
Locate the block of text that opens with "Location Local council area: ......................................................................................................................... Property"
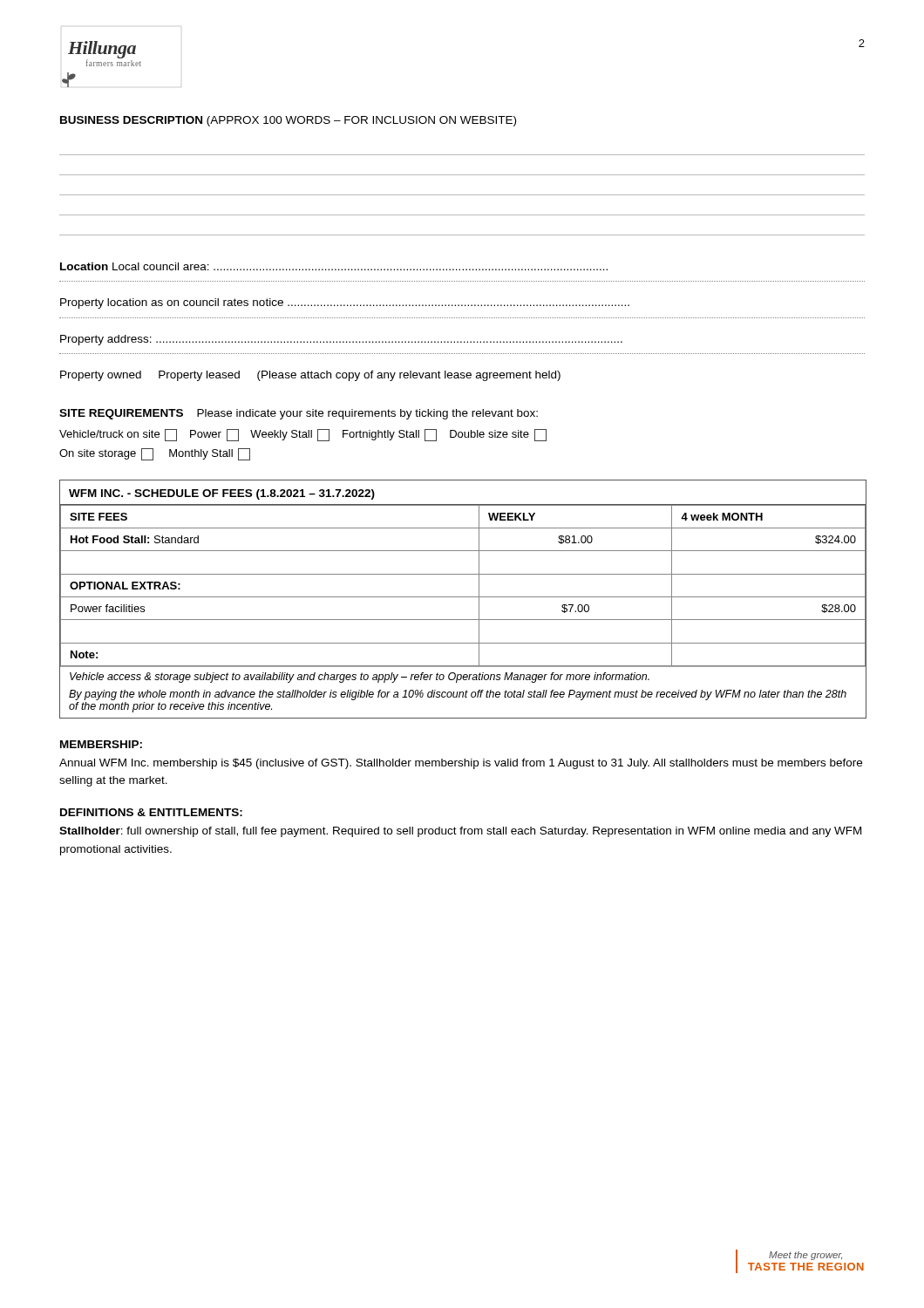[x=462, y=322]
